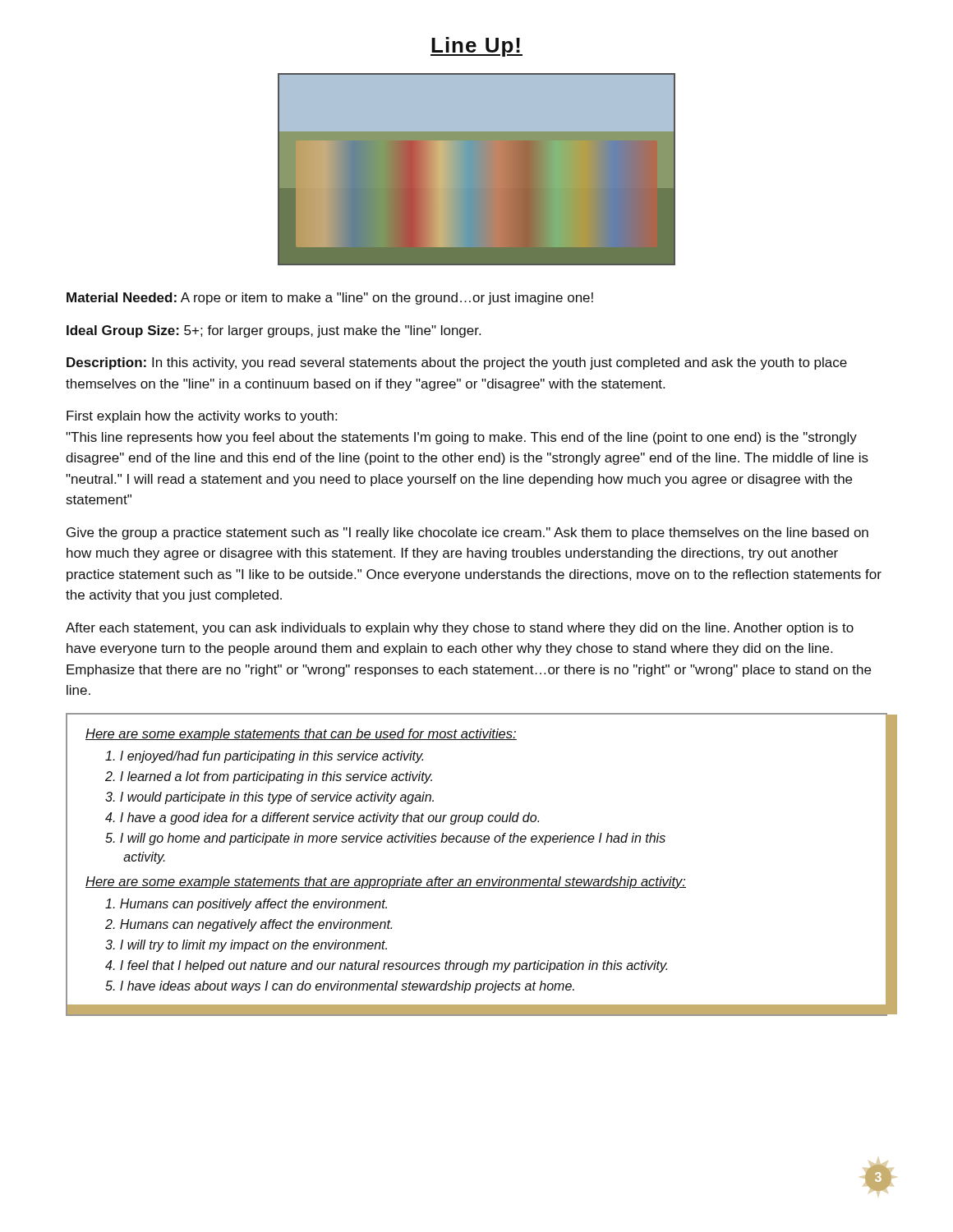Click on the list item that reads "5. I will go home"
This screenshot has width=953, height=1232.
pos(385,848)
